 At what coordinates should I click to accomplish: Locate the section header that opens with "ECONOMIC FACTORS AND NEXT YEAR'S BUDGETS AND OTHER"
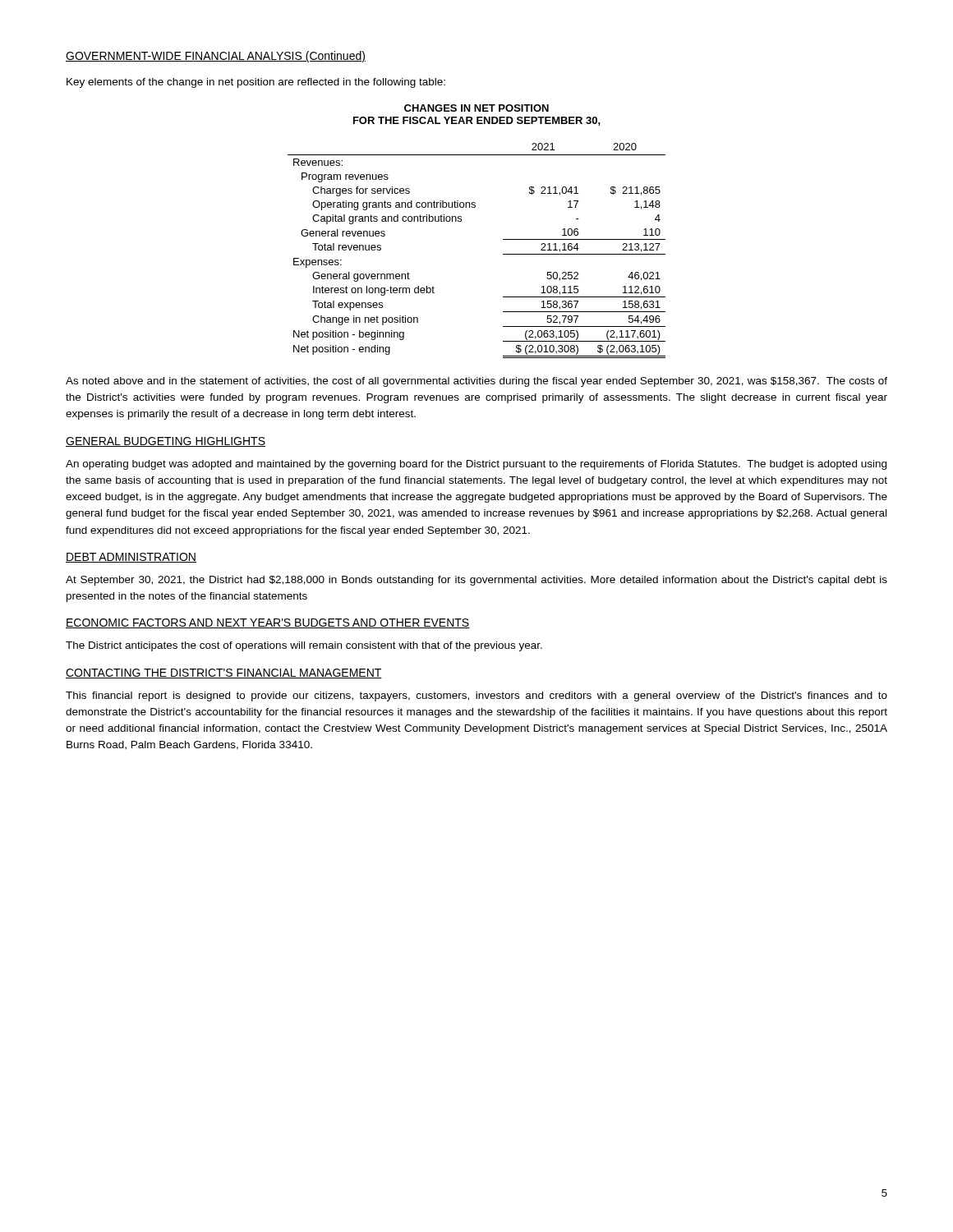[268, 623]
